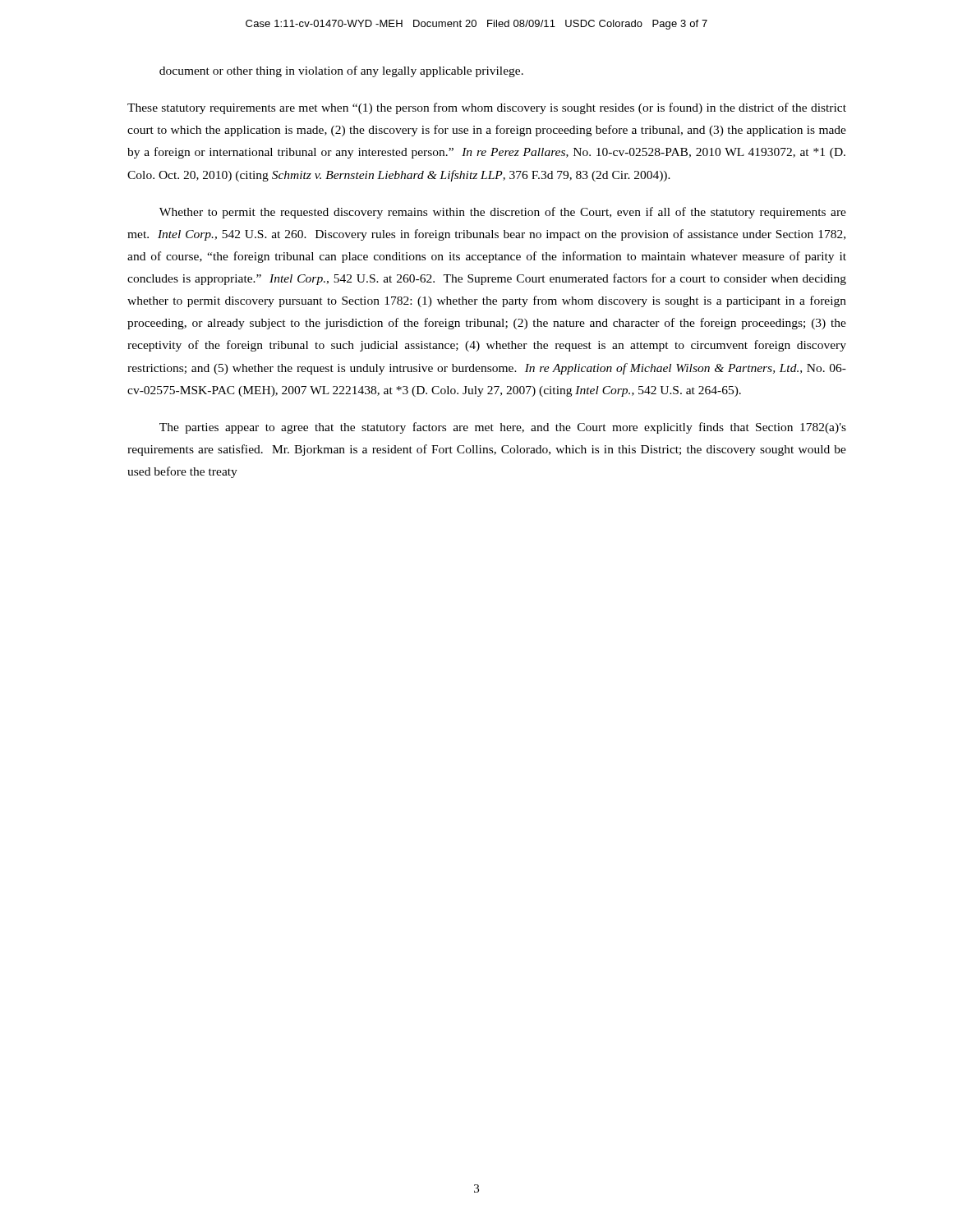953x1232 pixels.
Task: Point to the text starting "The parties appear to agree that"
Action: (x=487, y=449)
